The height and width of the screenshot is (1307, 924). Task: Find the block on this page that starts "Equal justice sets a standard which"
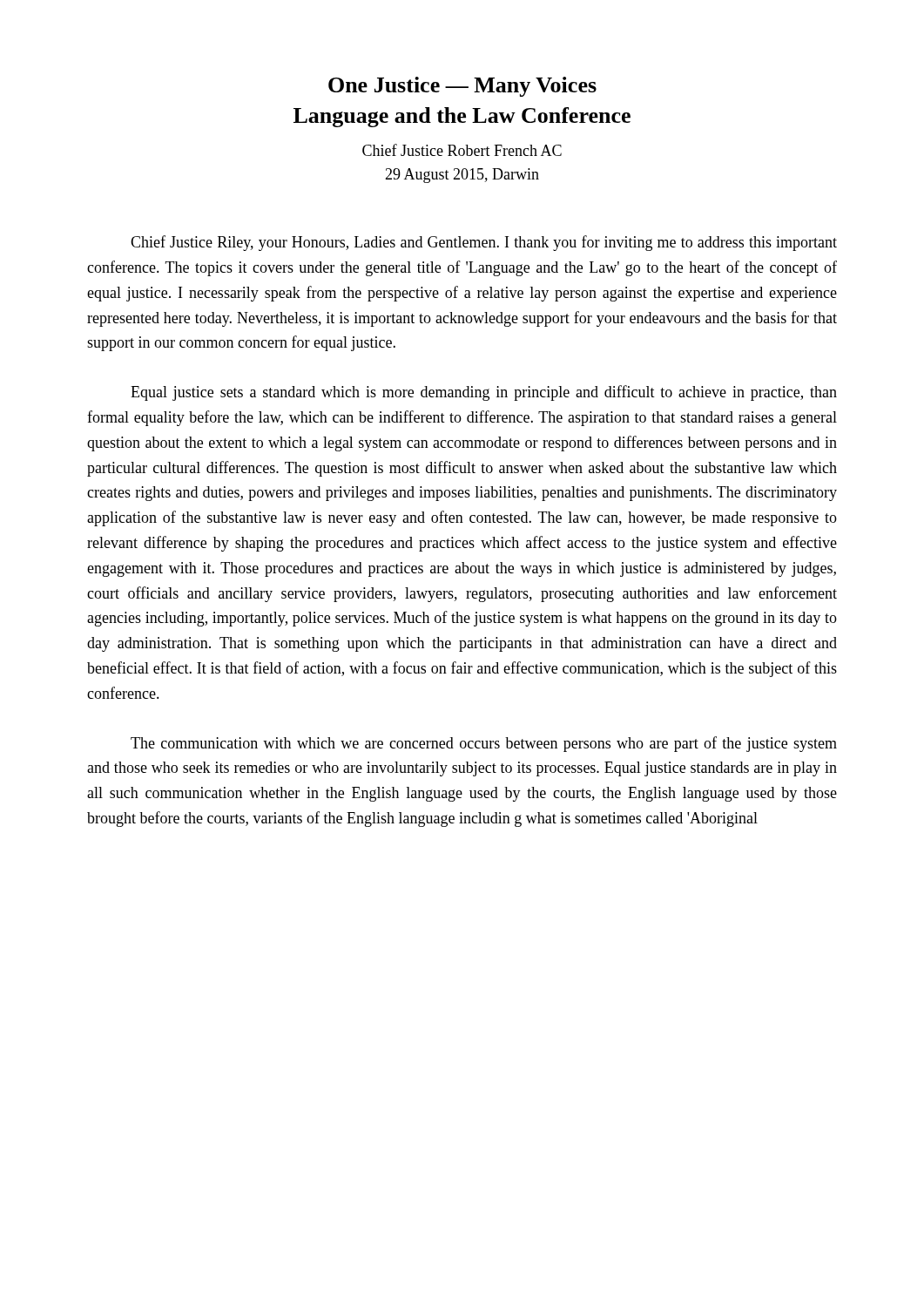(462, 543)
